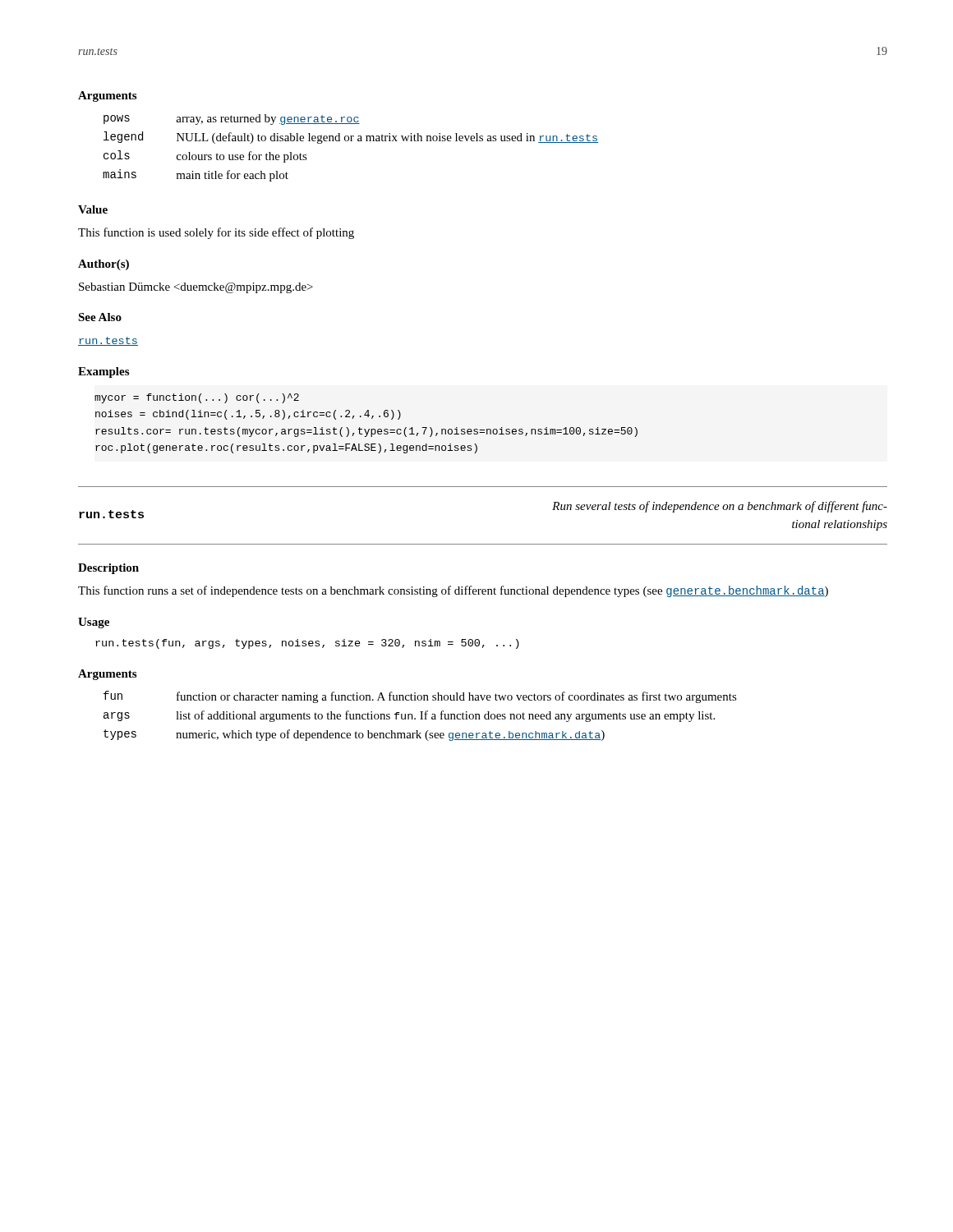
Task: Find the table that mentions "array, as returned by generate.roc"
Action: click(483, 147)
